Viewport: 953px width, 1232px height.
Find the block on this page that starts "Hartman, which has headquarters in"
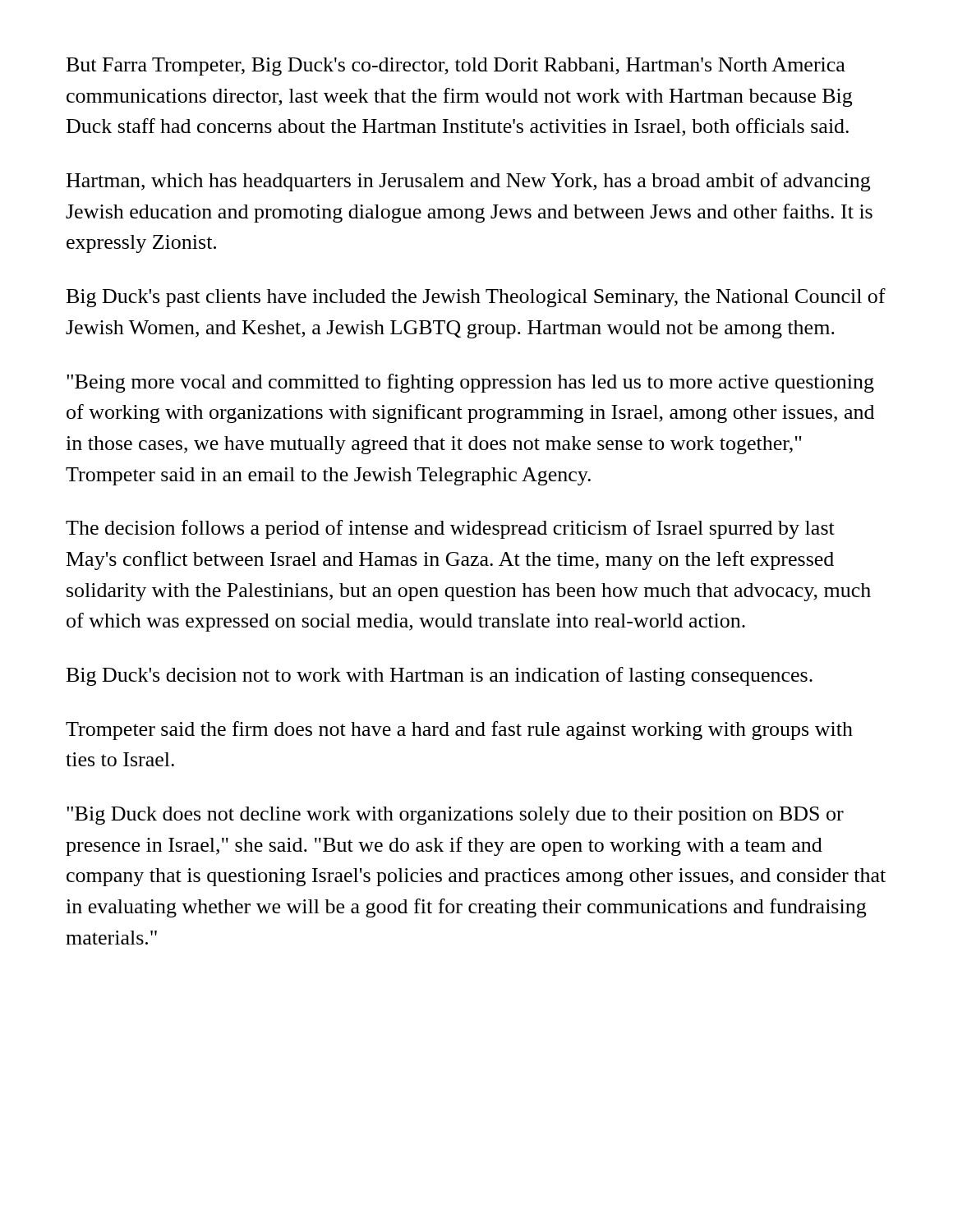pyautogui.click(x=469, y=211)
